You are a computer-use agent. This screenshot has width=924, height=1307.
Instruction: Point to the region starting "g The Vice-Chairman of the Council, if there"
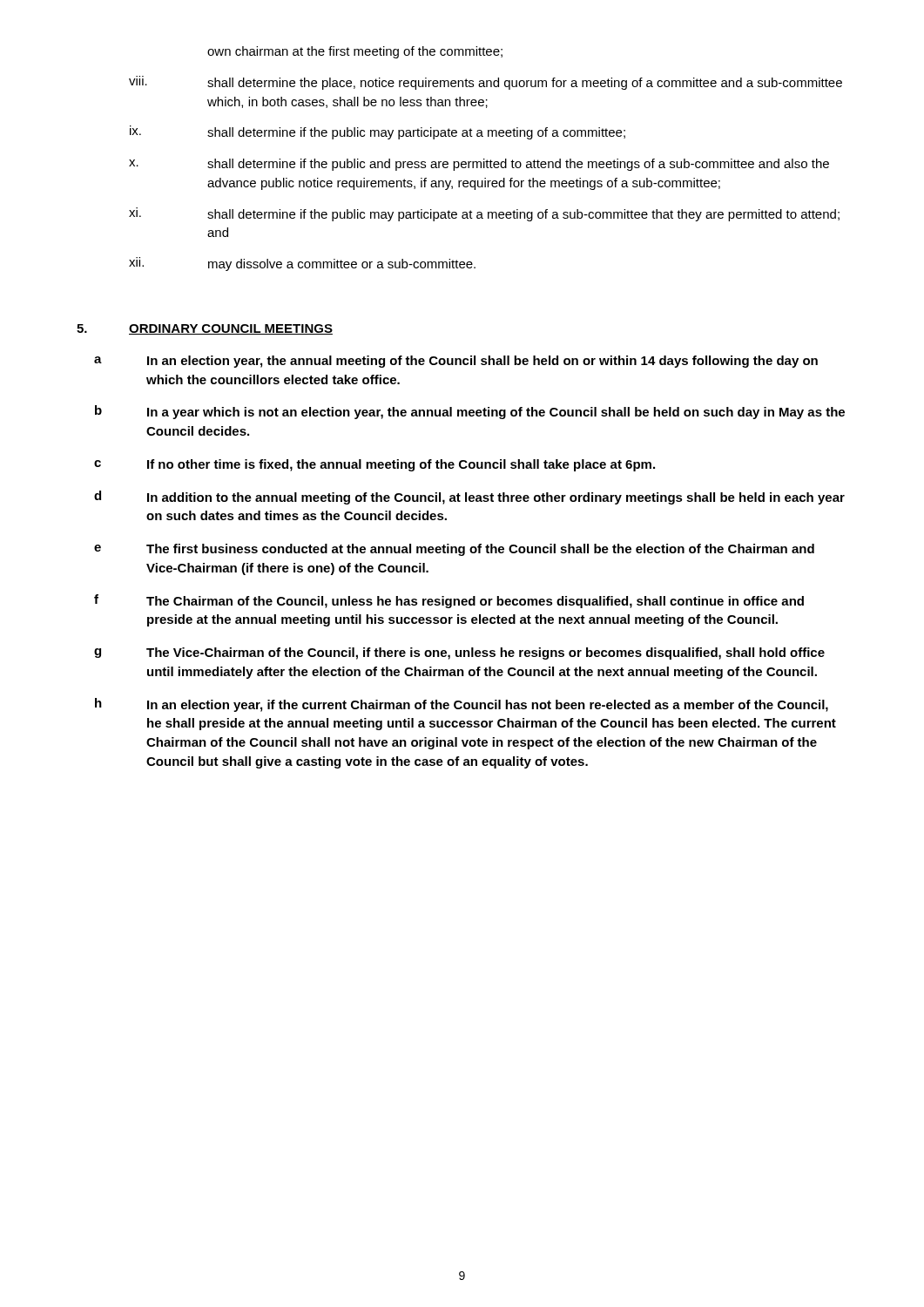pyautogui.click(x=462, y=662)
